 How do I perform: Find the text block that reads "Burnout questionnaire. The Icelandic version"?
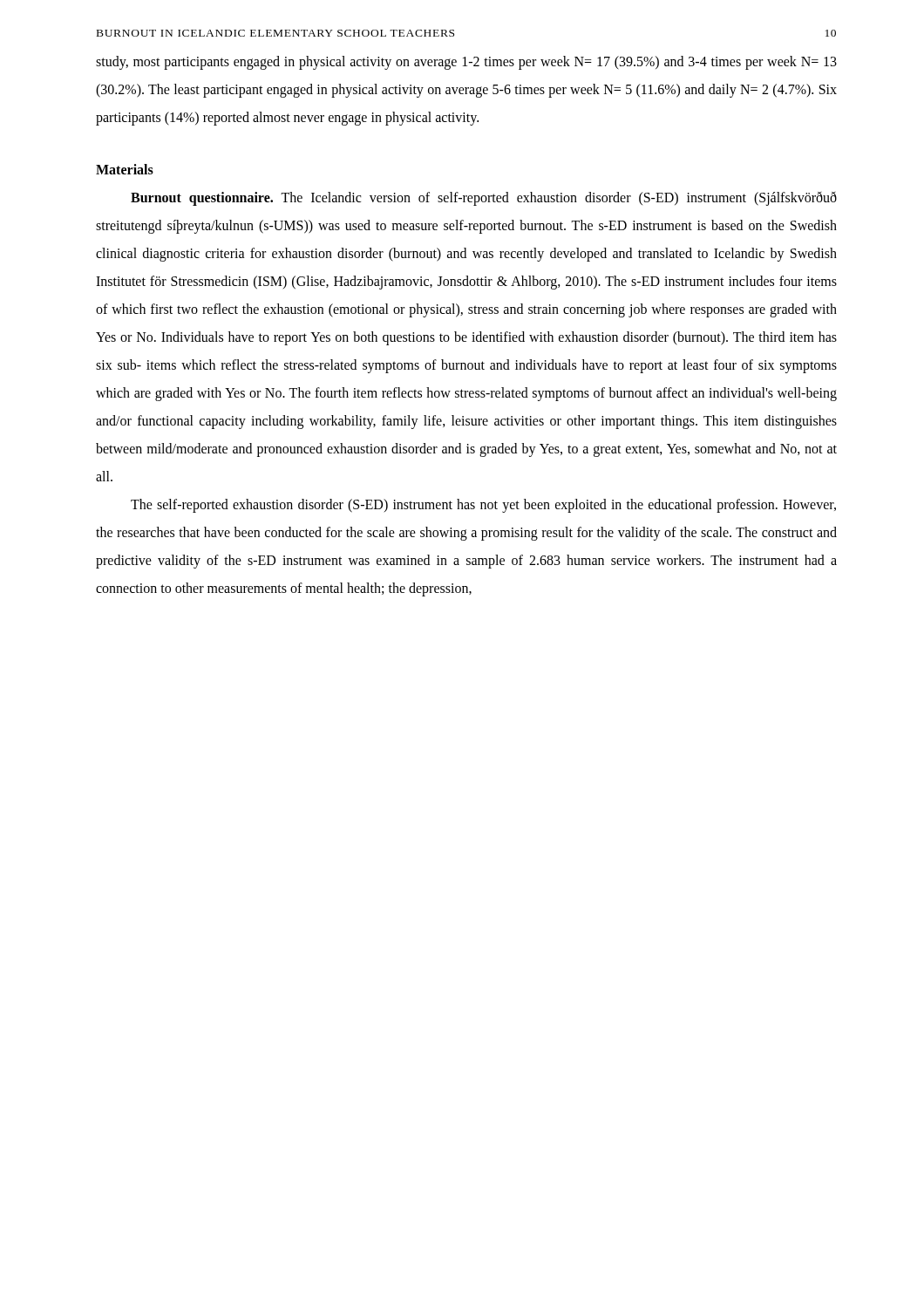point(466,337)
